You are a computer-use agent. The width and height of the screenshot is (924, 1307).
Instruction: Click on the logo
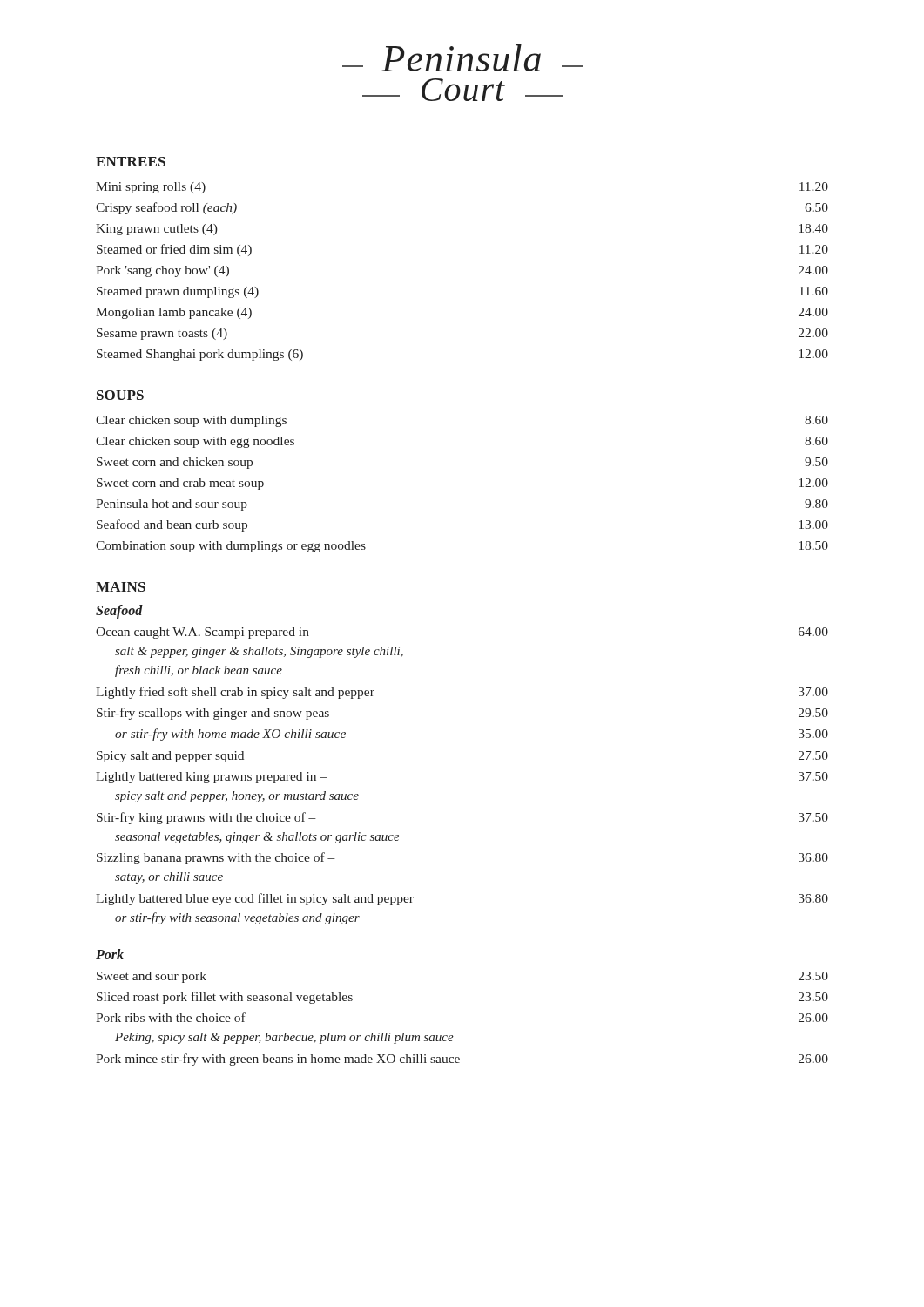coord(462,65)
